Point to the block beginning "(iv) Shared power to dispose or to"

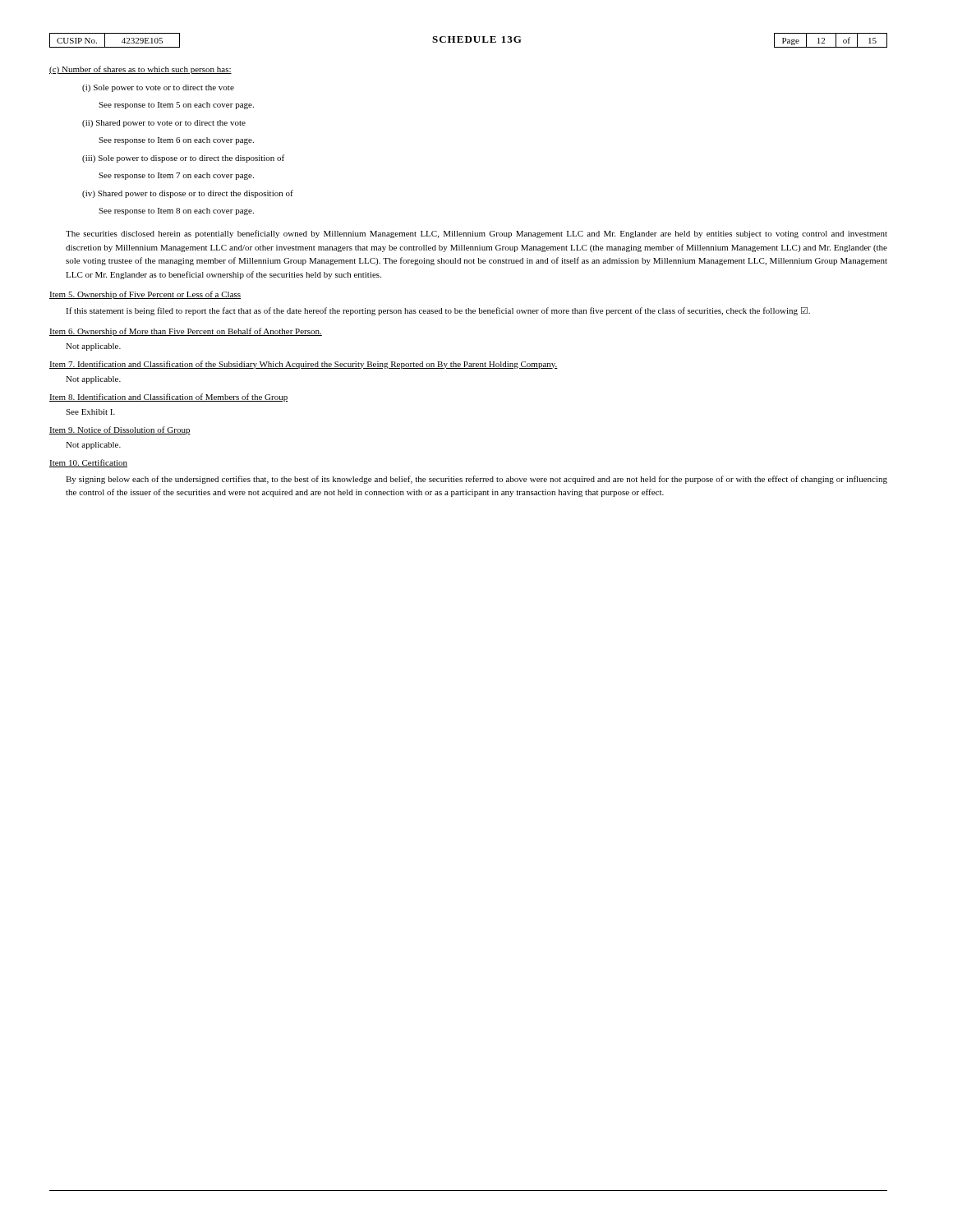tap(188, 193)
